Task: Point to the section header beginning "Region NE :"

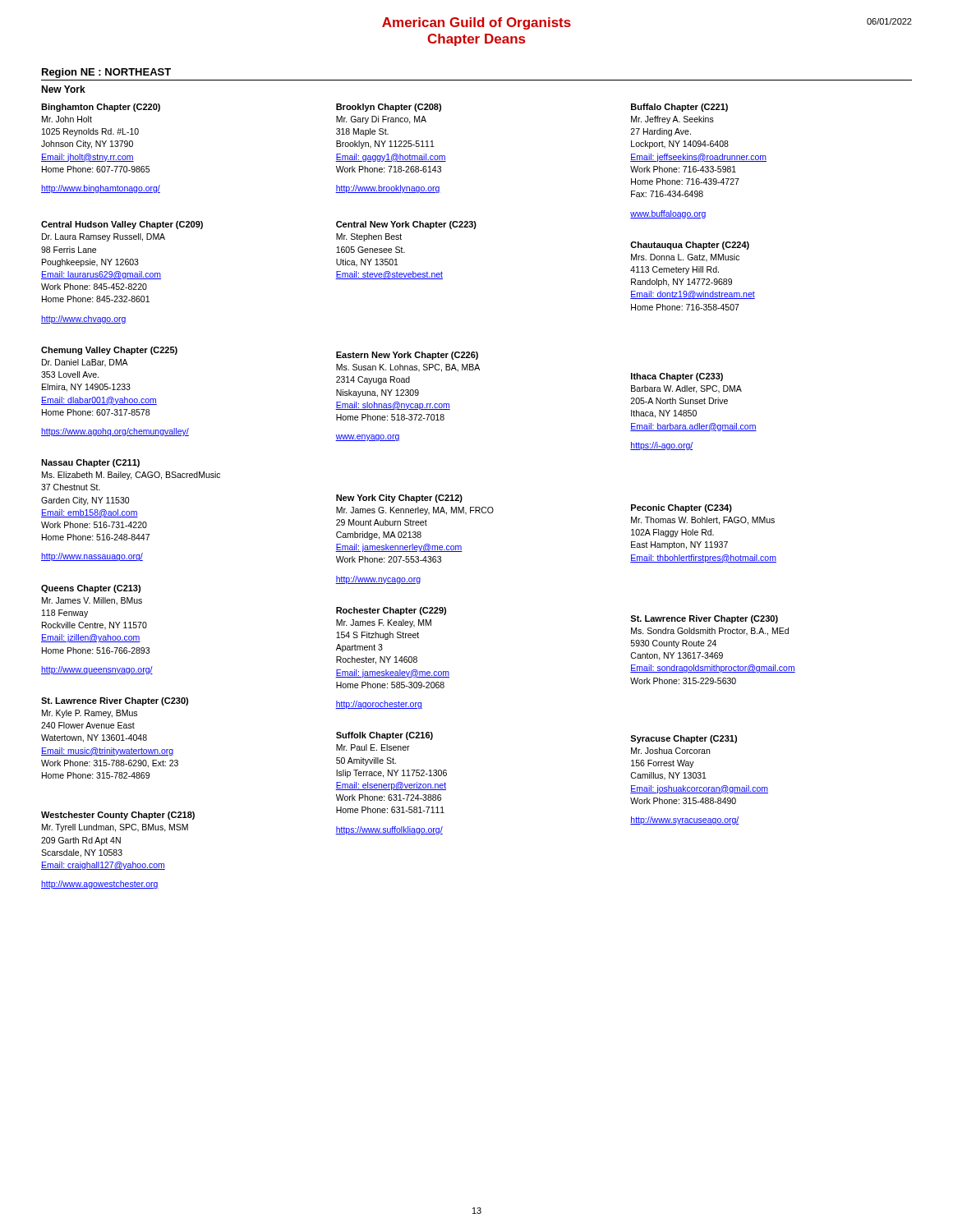Action: [x=106, y=72]
